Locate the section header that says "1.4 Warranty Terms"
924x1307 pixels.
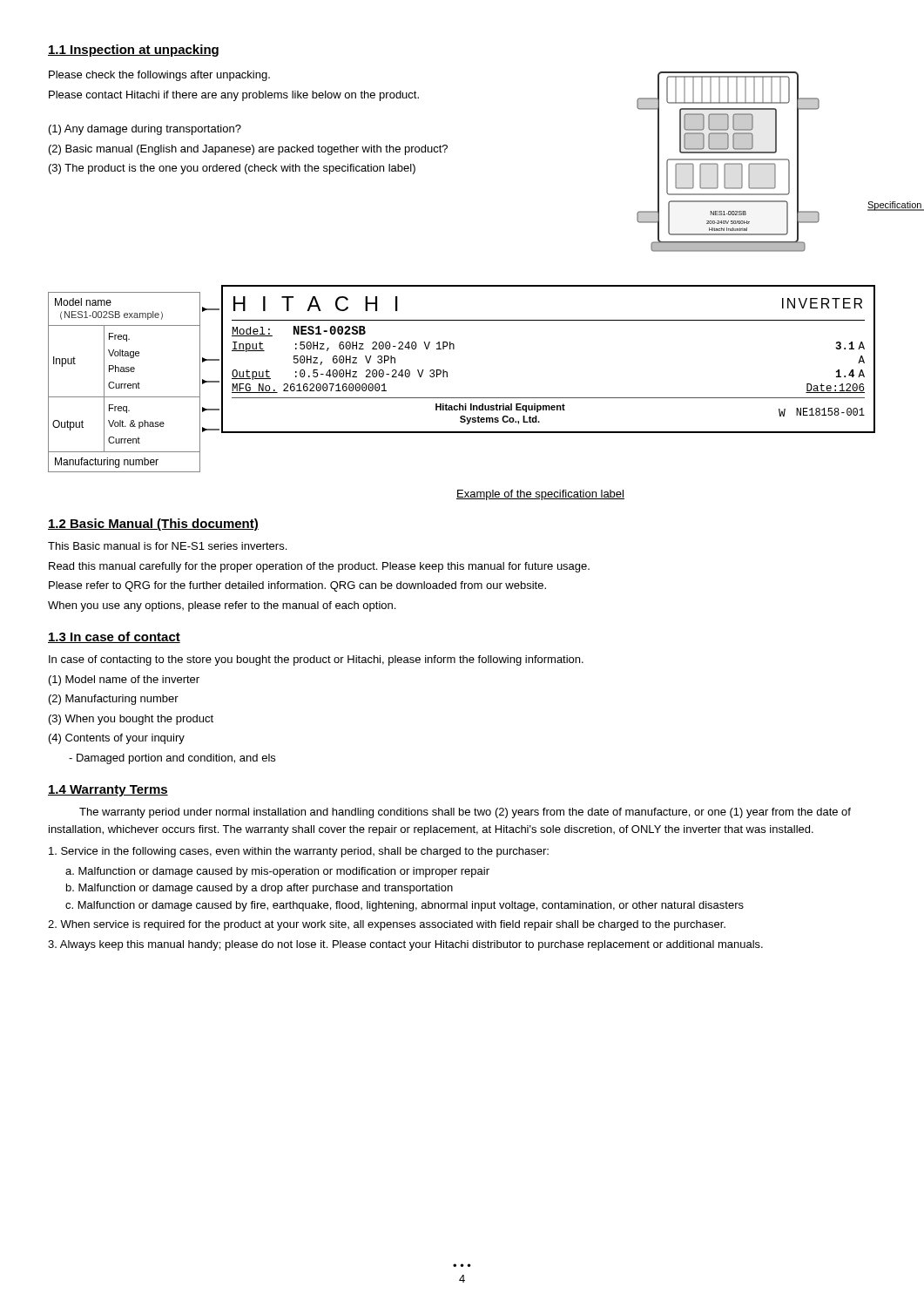108,789
